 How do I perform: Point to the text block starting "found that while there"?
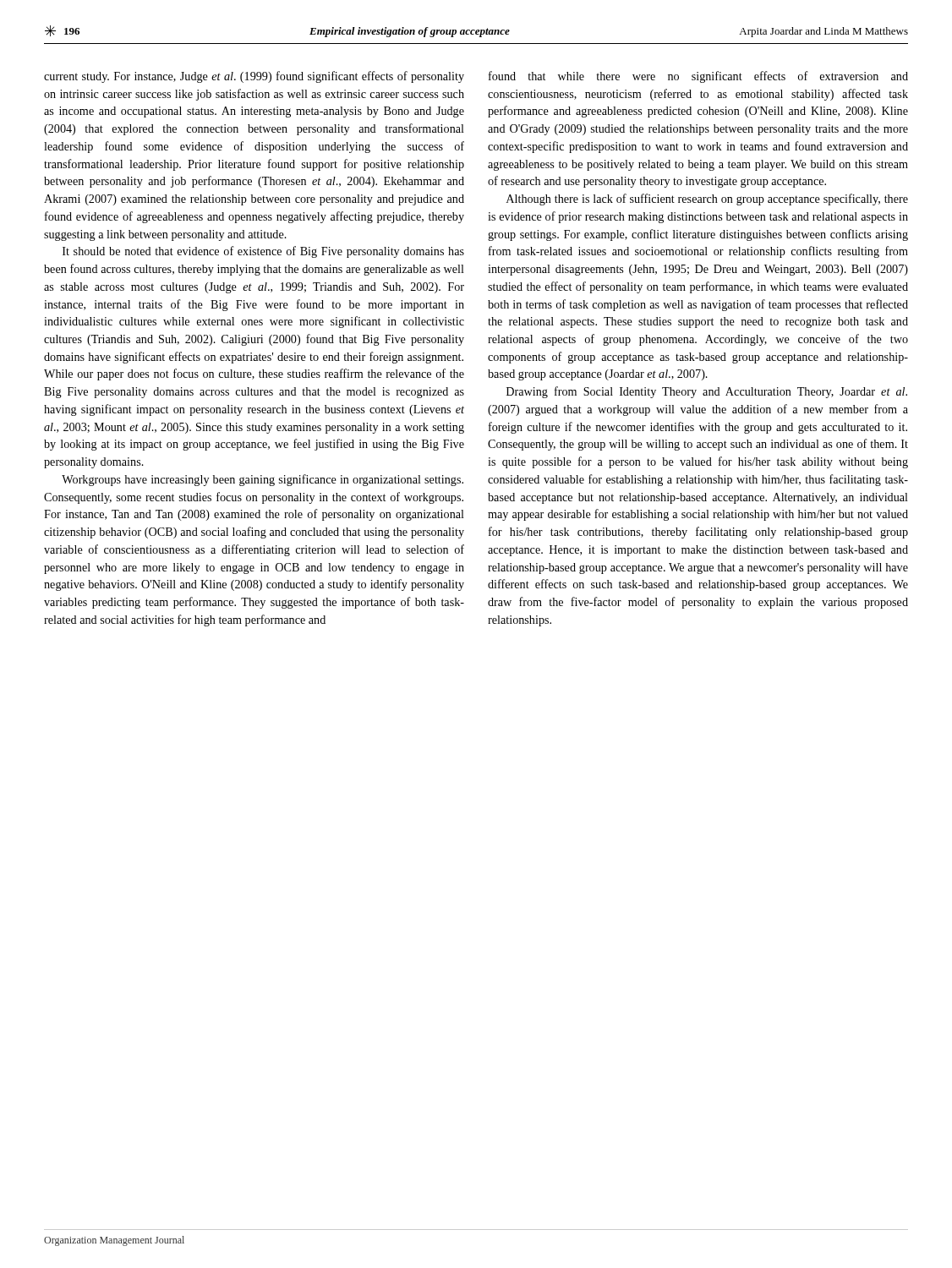click(x=698, y=129)
